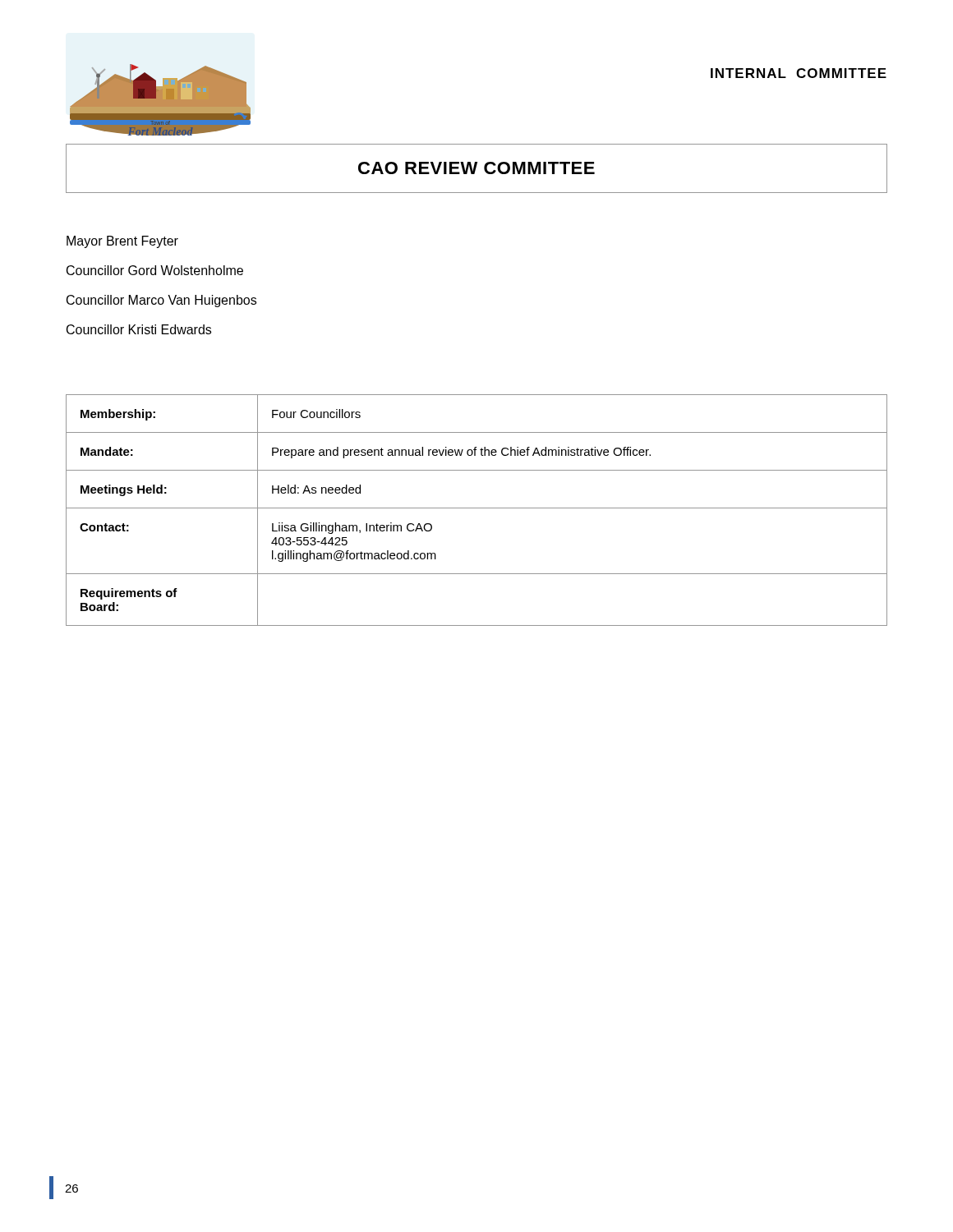Screen dimensions: 1232x953
Task: Locate the list item that reads "Councillor Gord Wolstenholme"
Action: 155,271
